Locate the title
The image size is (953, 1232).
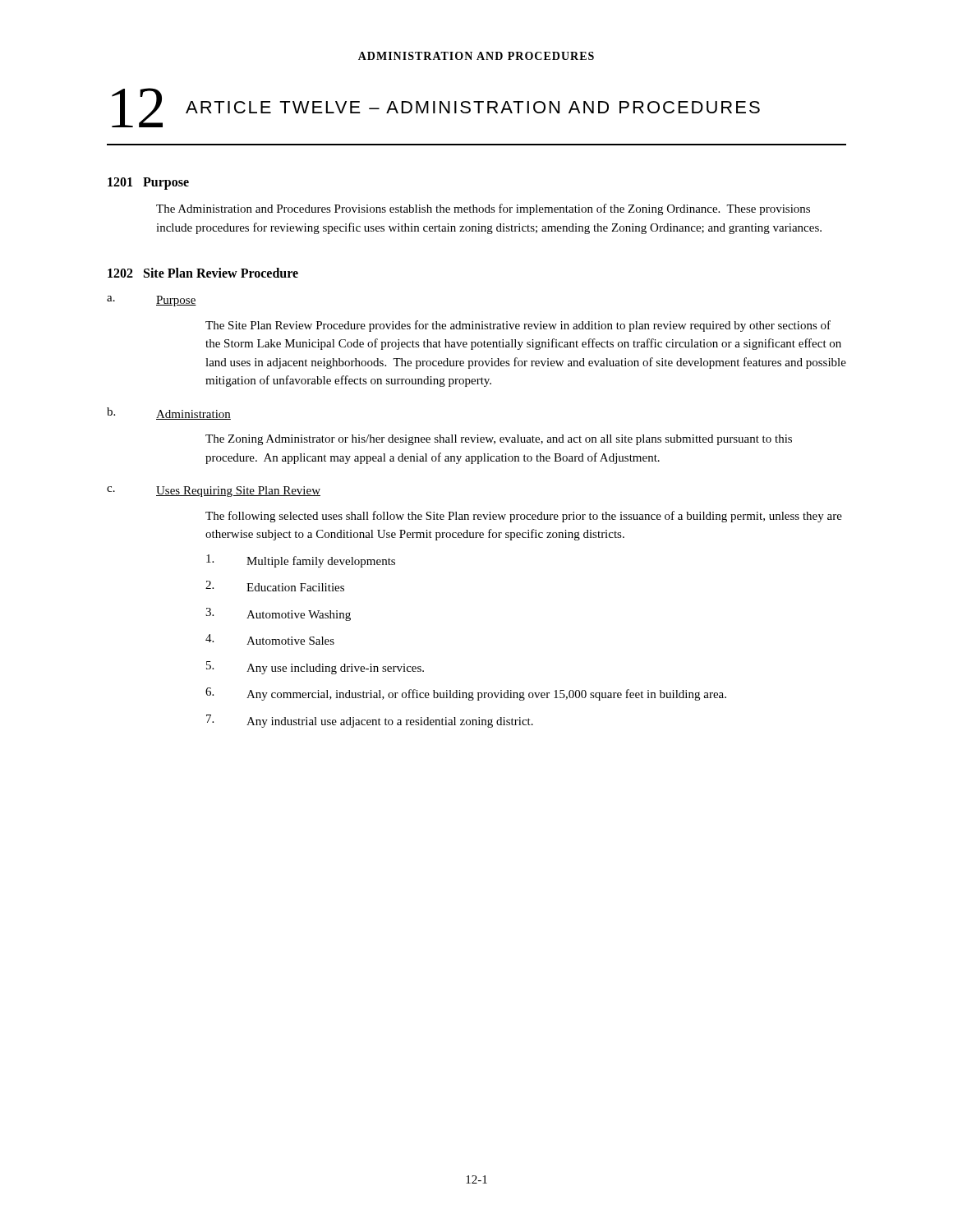[434, 109]
